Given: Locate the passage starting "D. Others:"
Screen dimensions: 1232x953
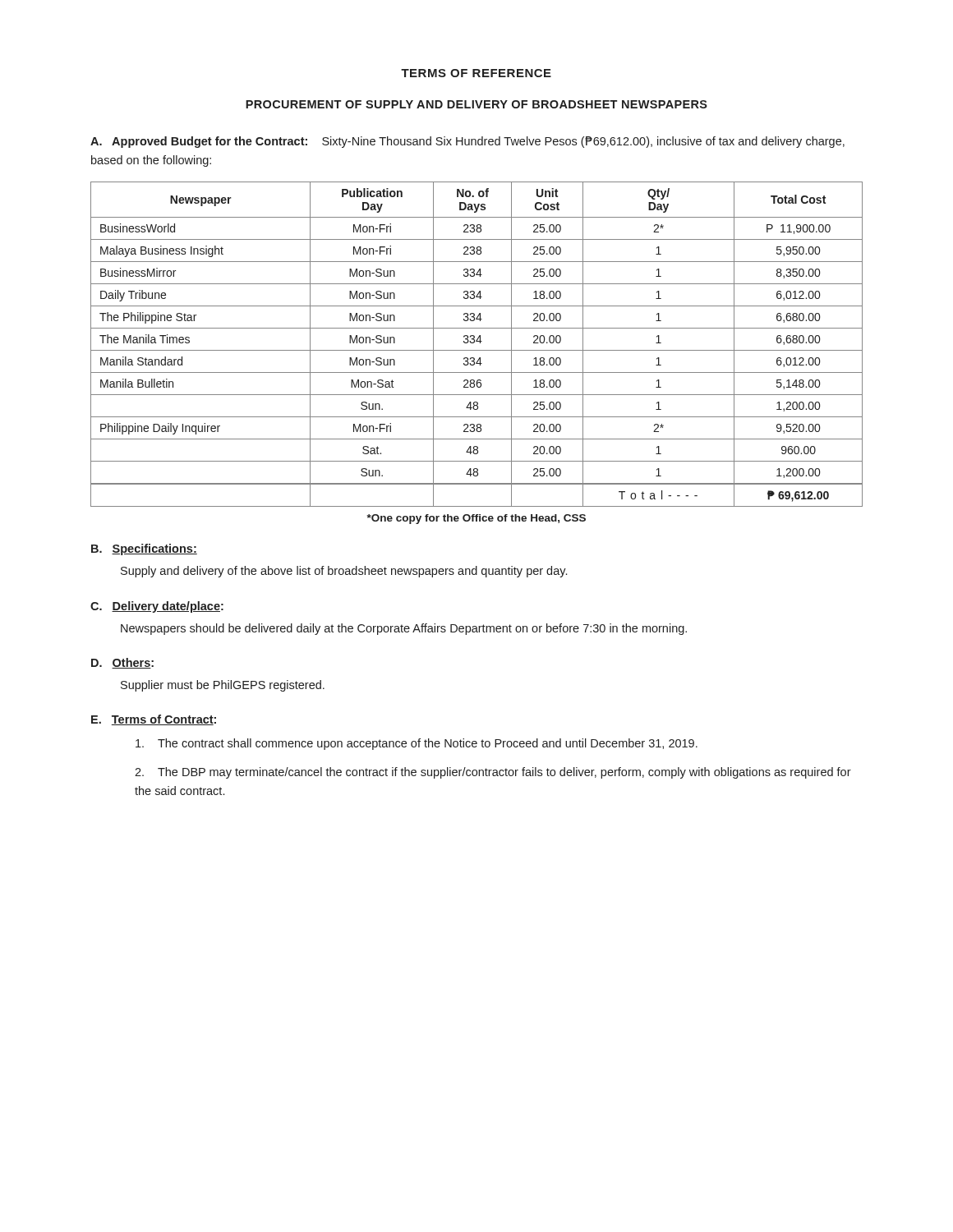Looking at the screenshot, I should 122,663.
